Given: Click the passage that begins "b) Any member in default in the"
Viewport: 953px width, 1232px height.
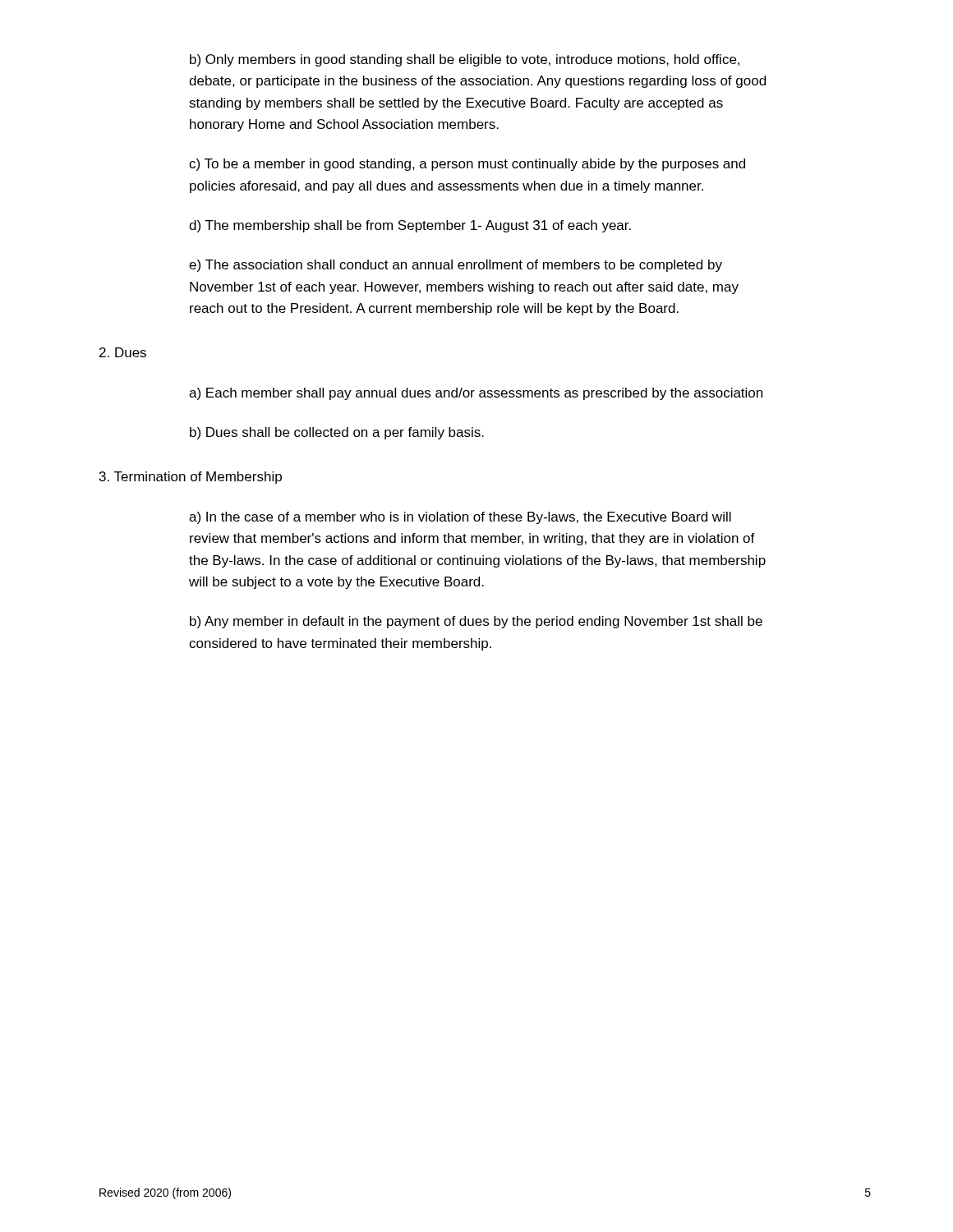Looking at the screenshot, I should click(x=476, y=632).
